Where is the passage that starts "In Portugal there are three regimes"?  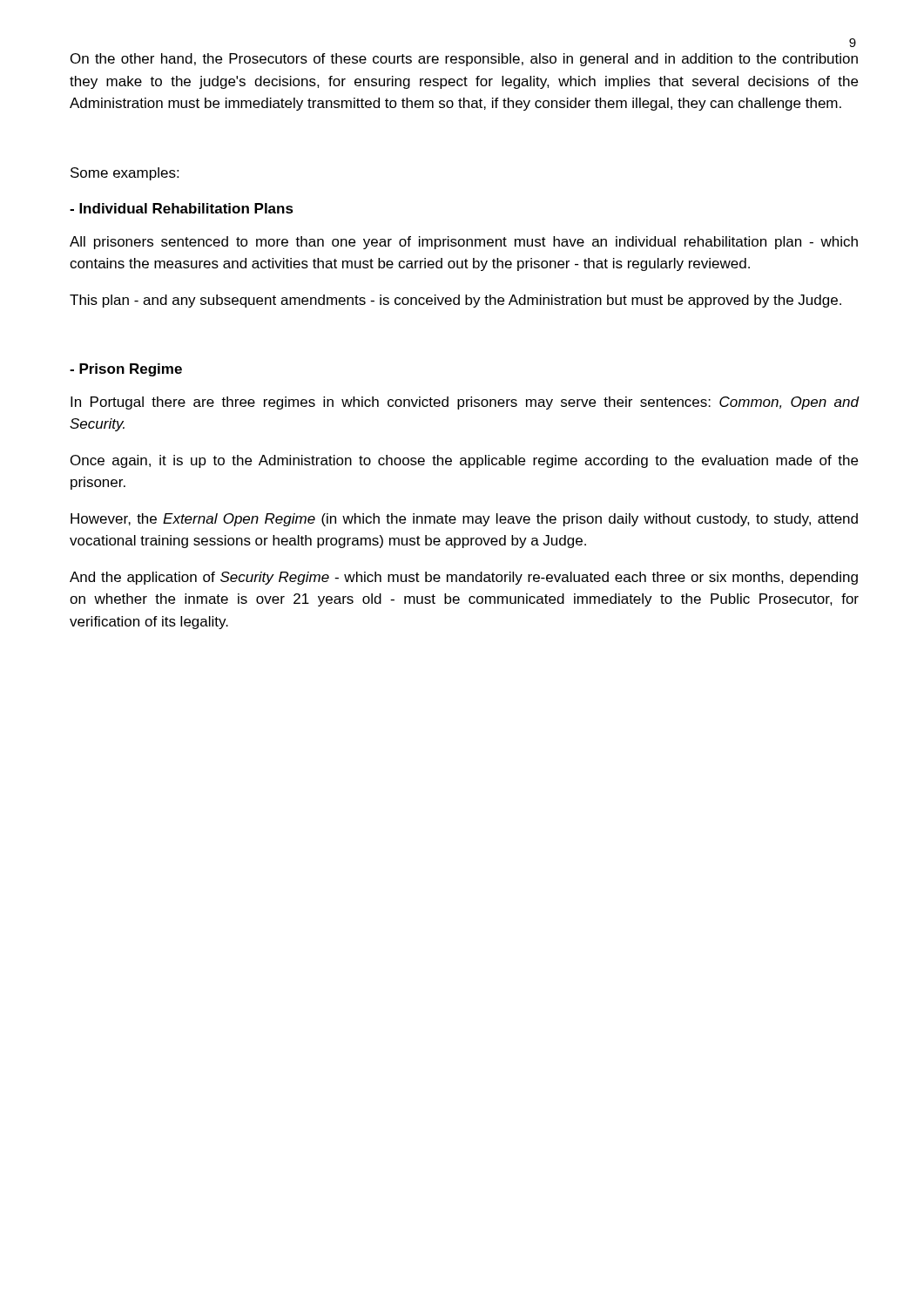464,413
